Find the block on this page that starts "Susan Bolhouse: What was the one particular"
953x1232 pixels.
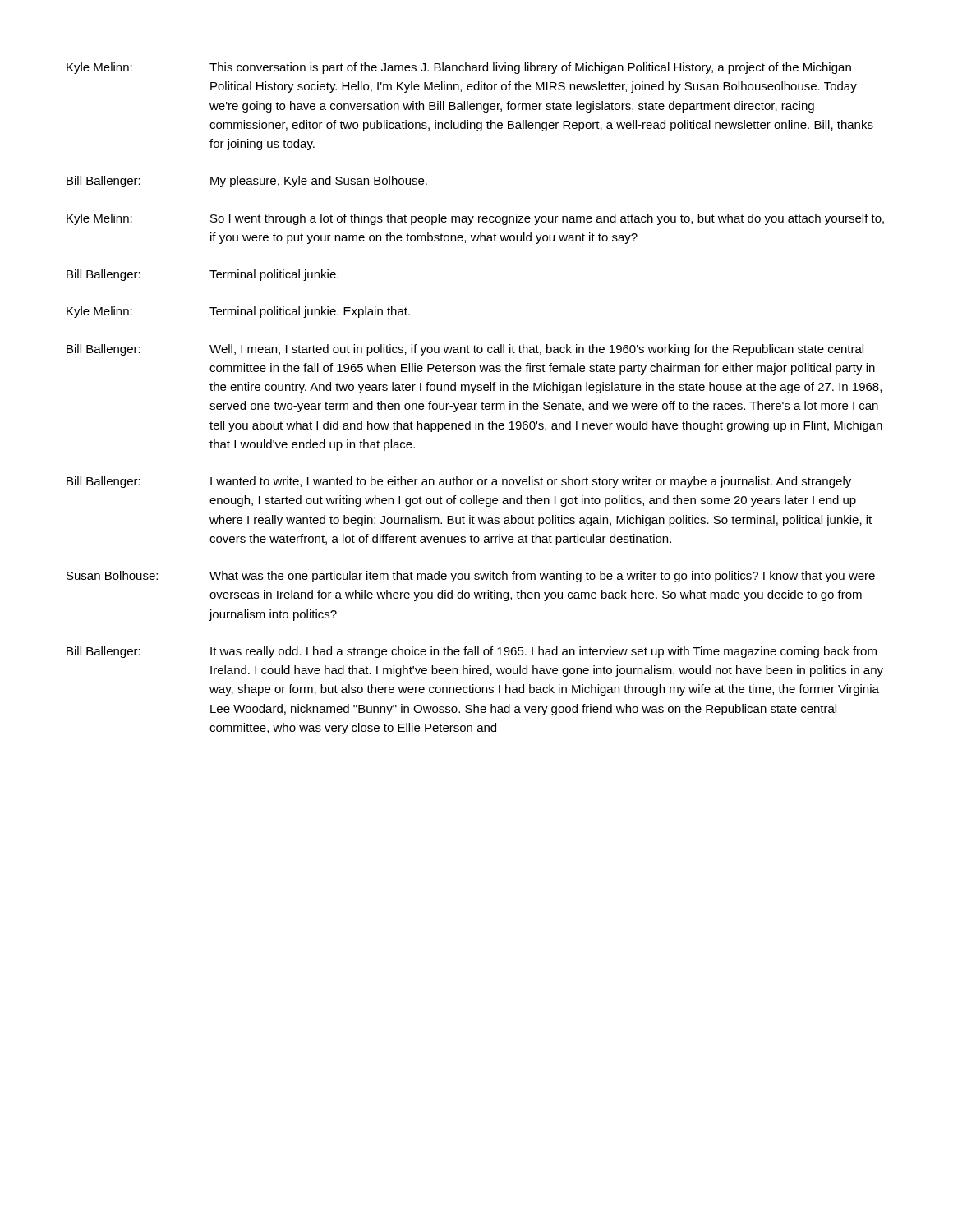pyautogui.click(x=476, y=595)
